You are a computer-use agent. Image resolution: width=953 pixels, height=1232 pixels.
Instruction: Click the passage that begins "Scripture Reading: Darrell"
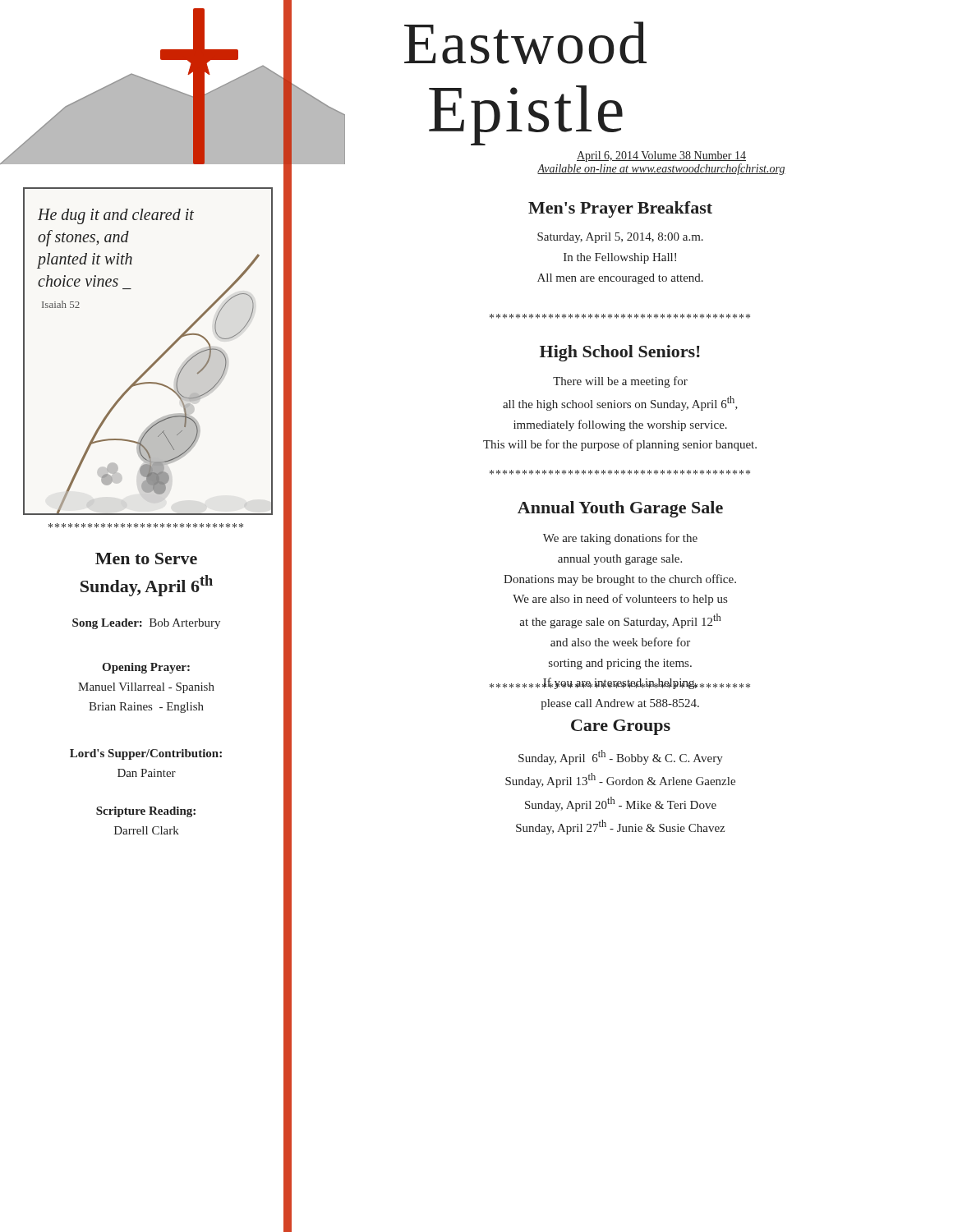(146, 821)
